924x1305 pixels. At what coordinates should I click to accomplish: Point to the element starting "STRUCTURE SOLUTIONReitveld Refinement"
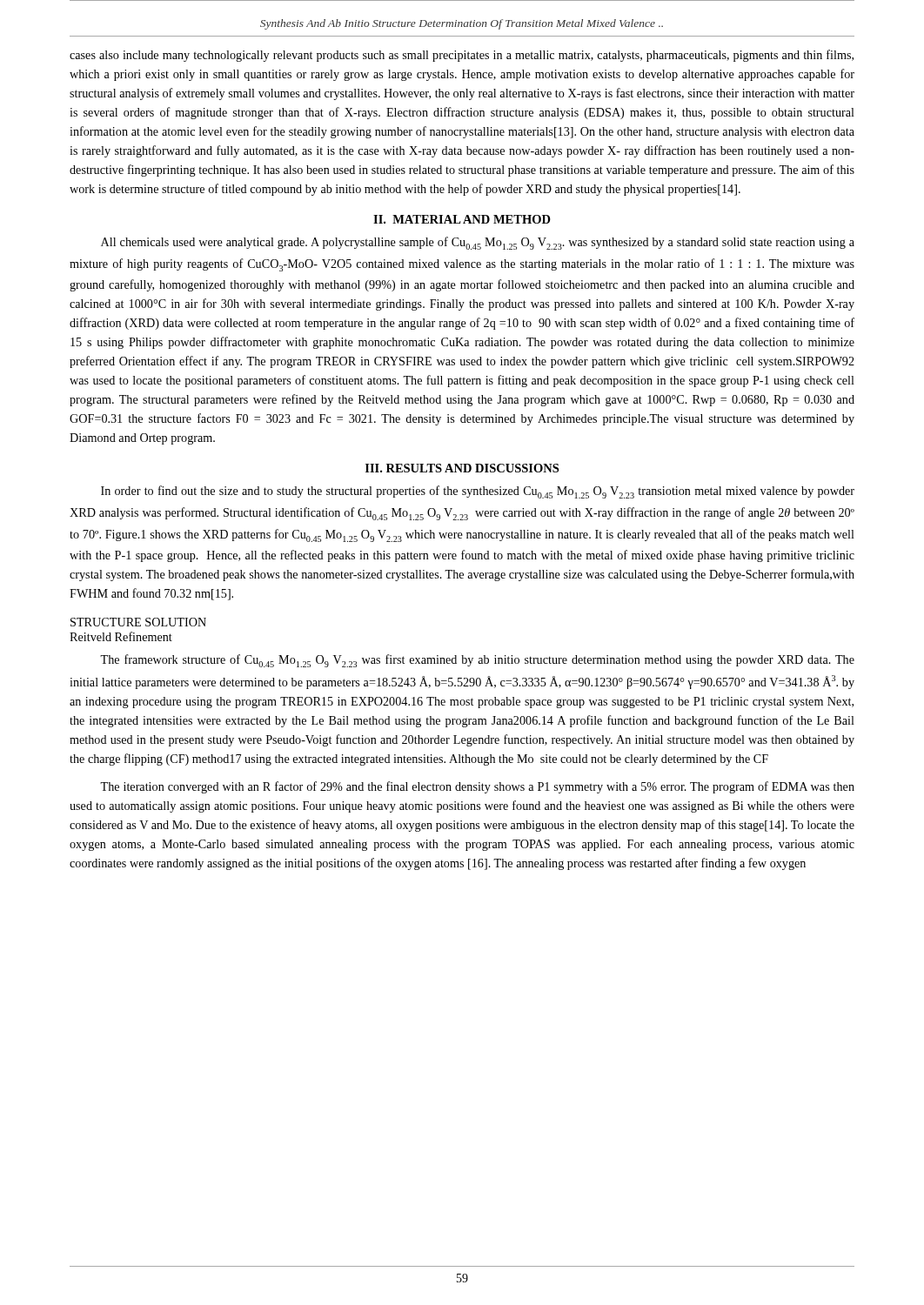coord(138,630)
